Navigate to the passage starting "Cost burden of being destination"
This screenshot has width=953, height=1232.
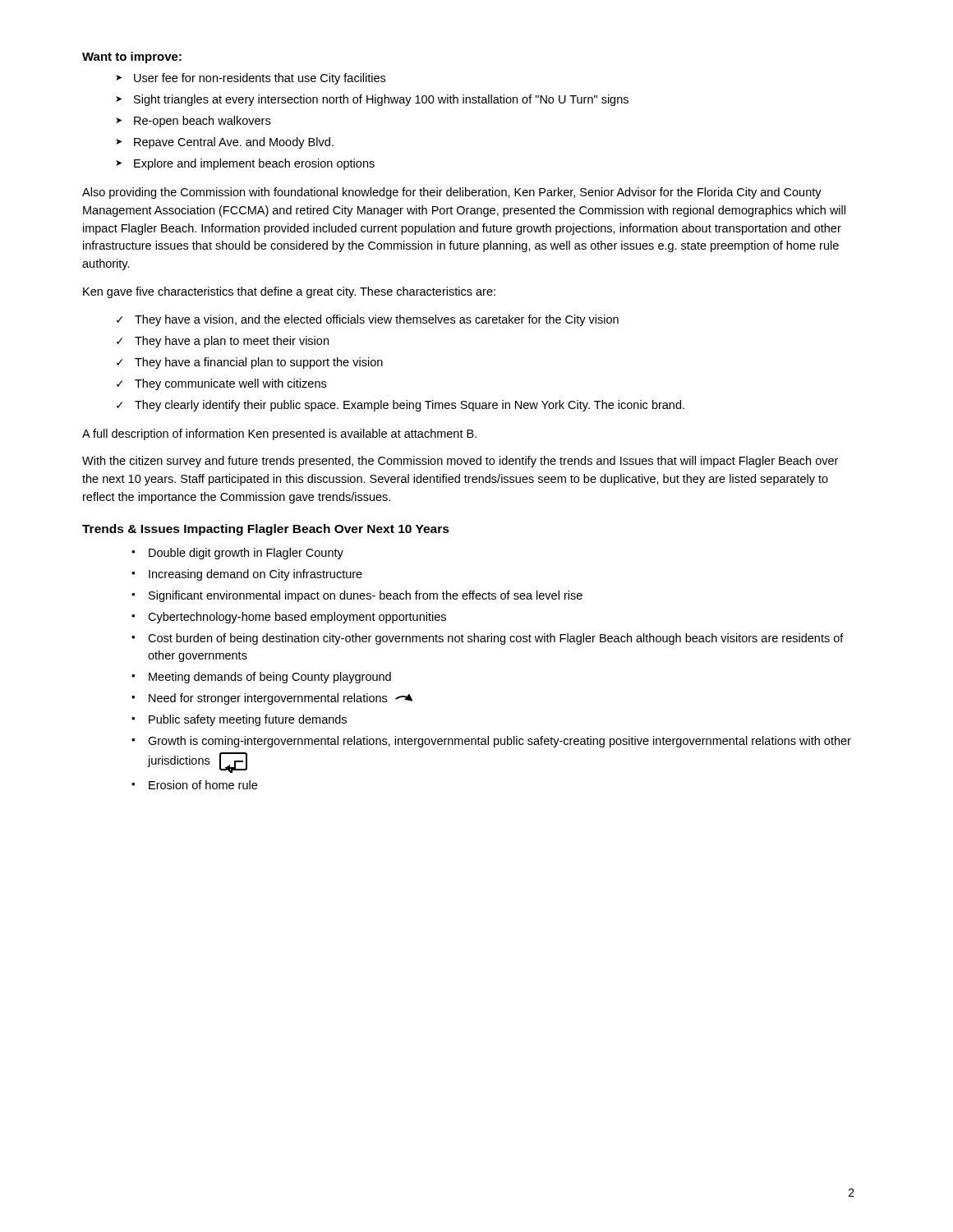tap(496, 647)
